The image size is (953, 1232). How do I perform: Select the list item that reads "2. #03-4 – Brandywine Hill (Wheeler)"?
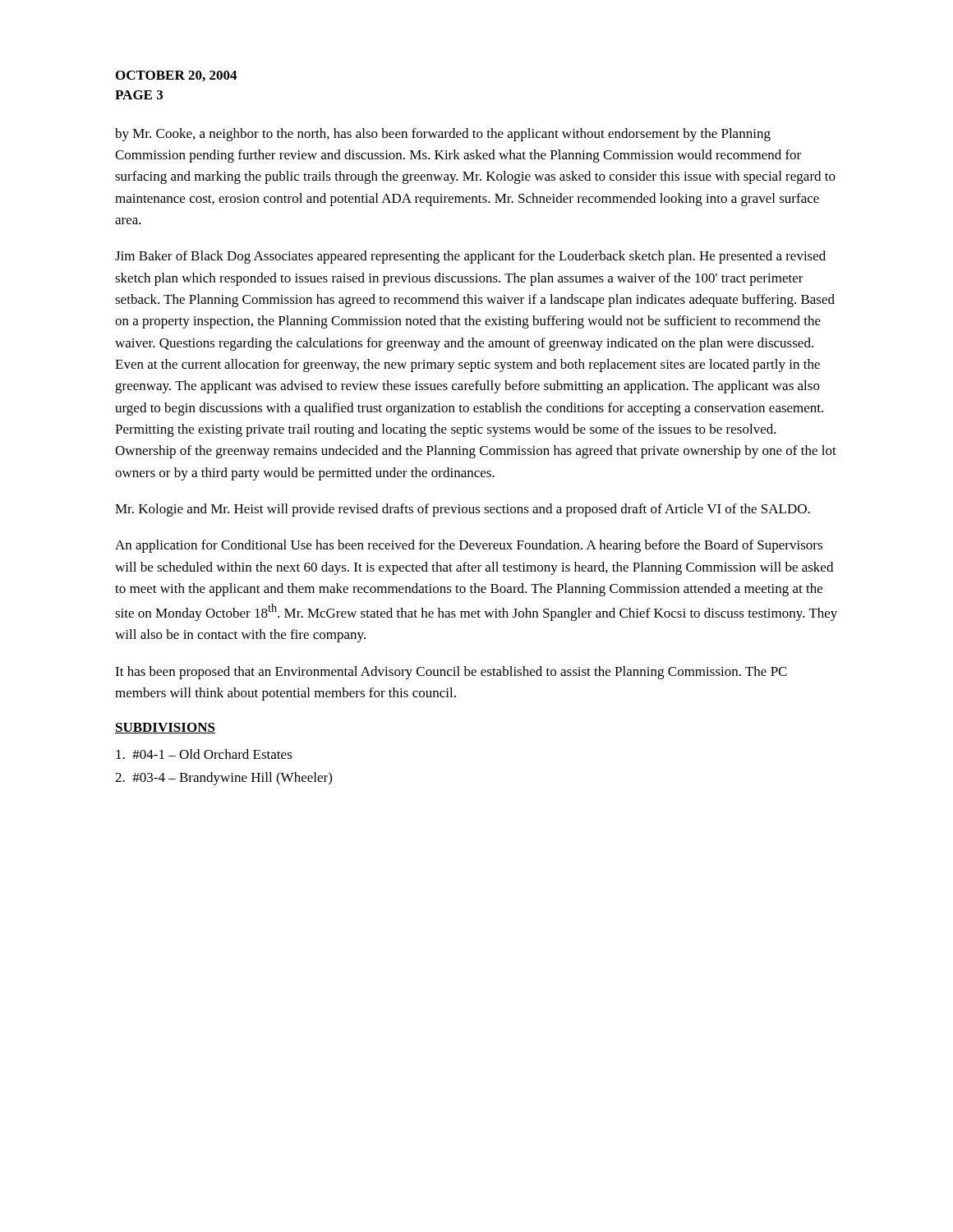click(224, 777)
